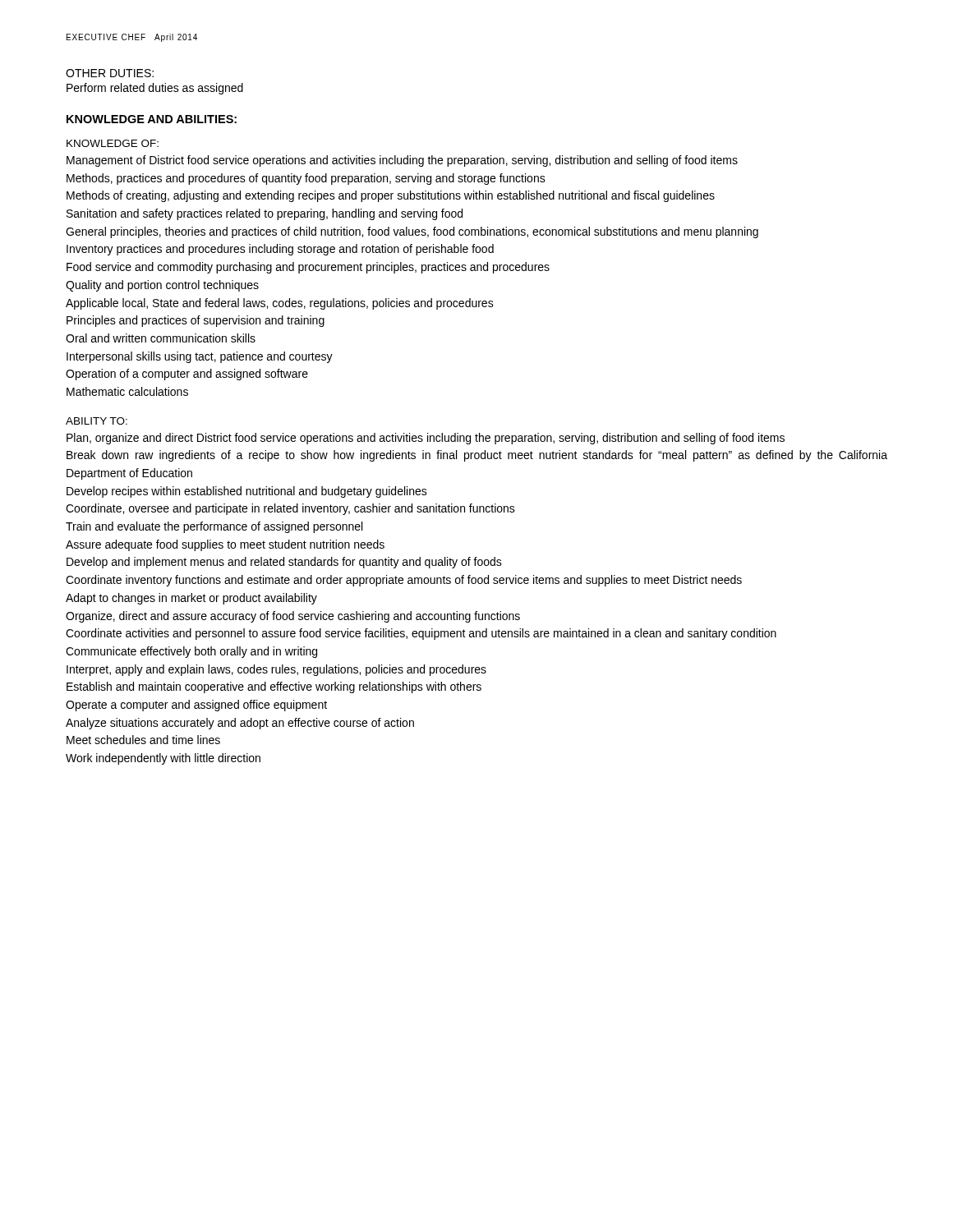Select the list item containing "Operate a computer and assigned office"
Screen dimensions: 1232x953
[x=196, y=705]
